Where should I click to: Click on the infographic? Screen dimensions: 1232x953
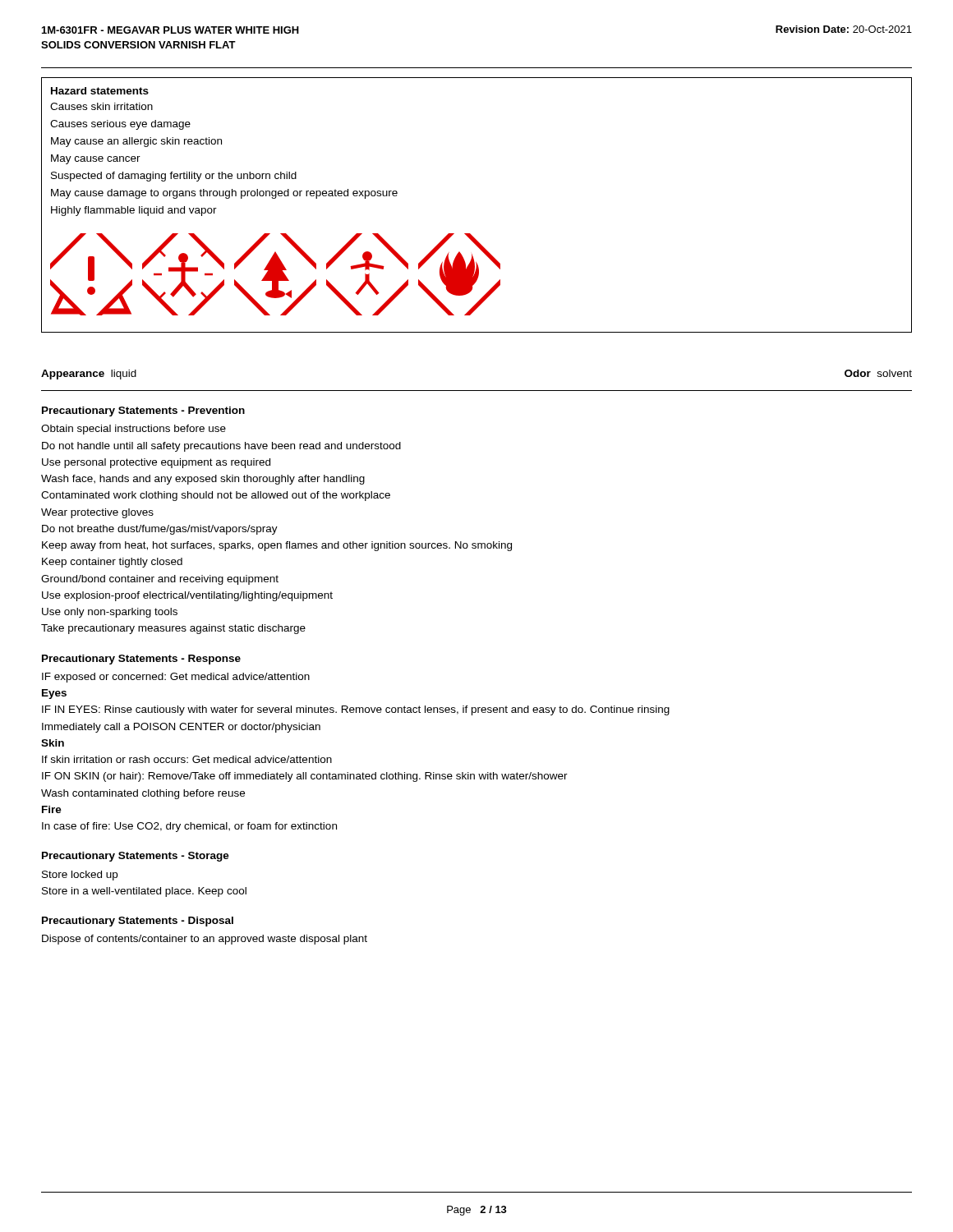point(476,275)
